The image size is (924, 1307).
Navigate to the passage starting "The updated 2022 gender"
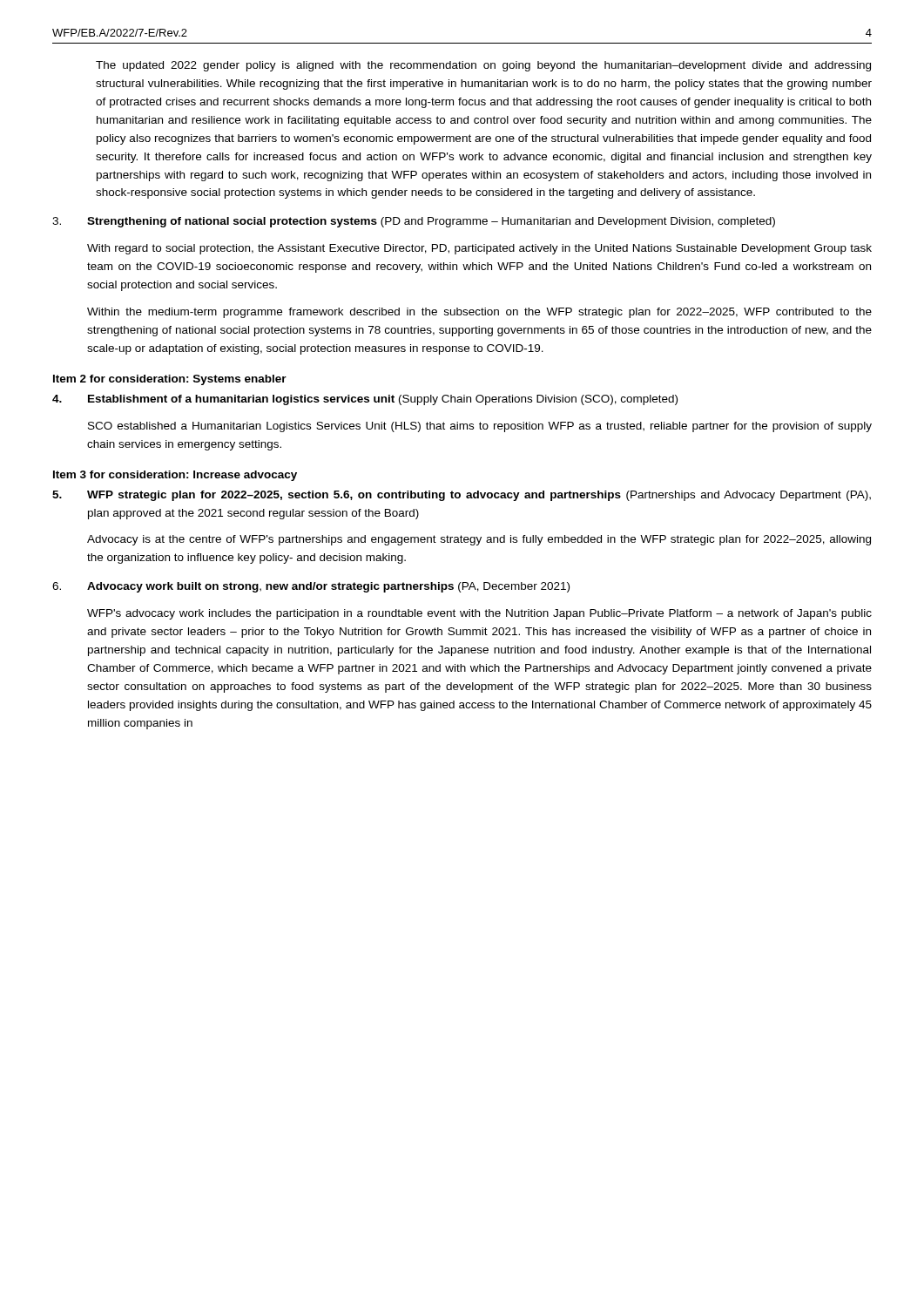tap(484, 129)
